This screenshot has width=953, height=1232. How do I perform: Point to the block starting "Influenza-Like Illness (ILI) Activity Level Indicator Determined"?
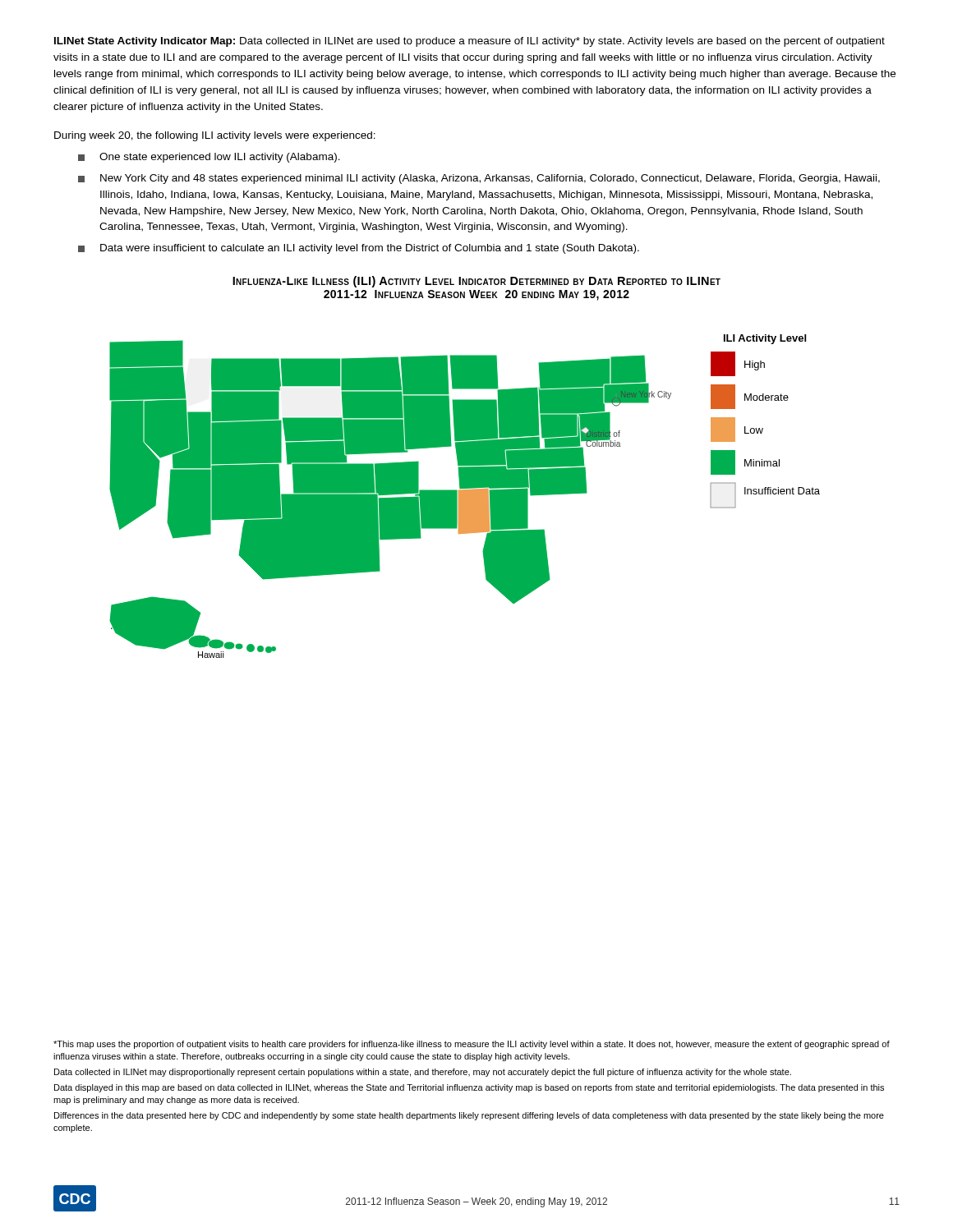[476, 288]
